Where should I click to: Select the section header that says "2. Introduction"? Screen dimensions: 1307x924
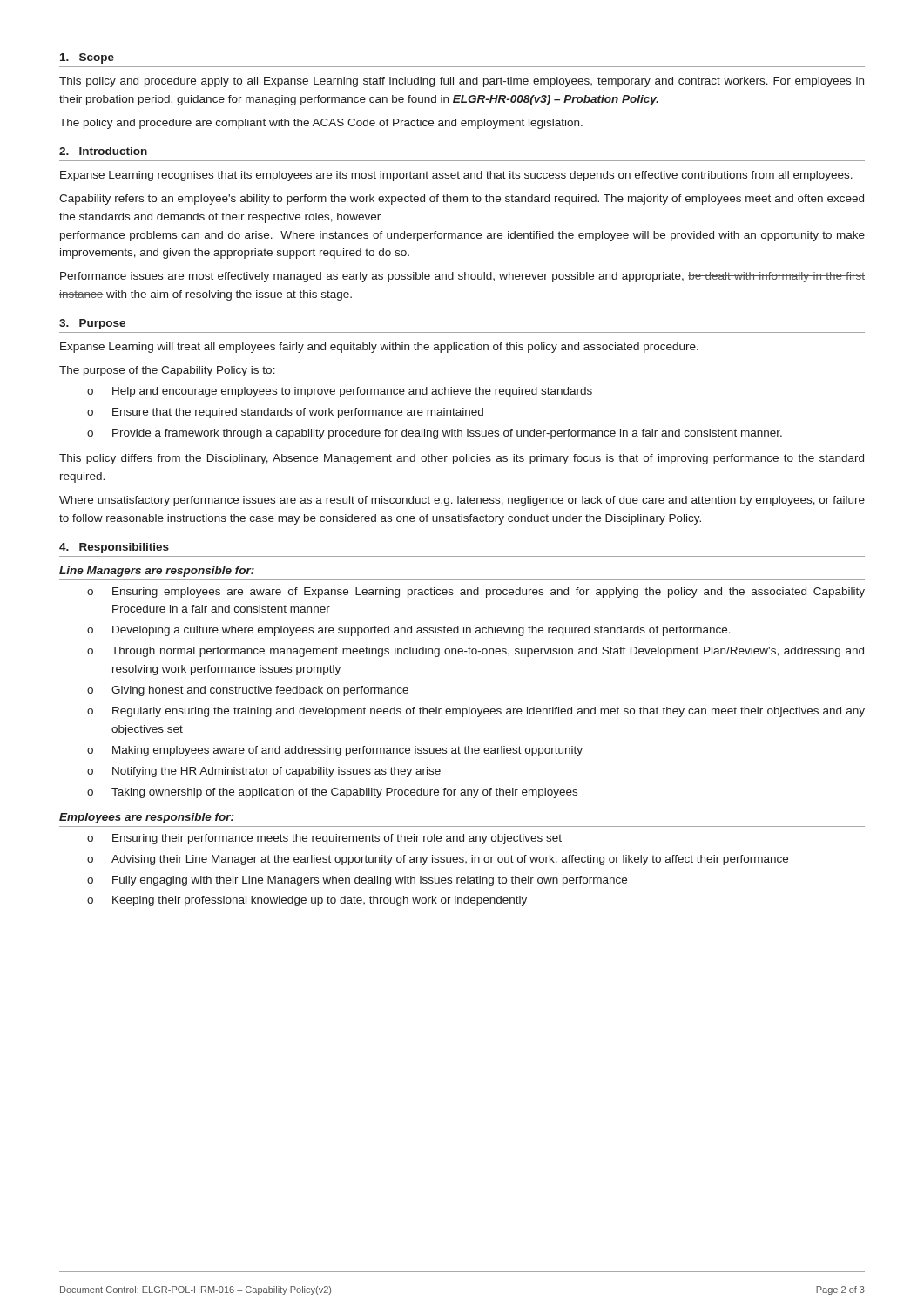[x=103, y=151]
